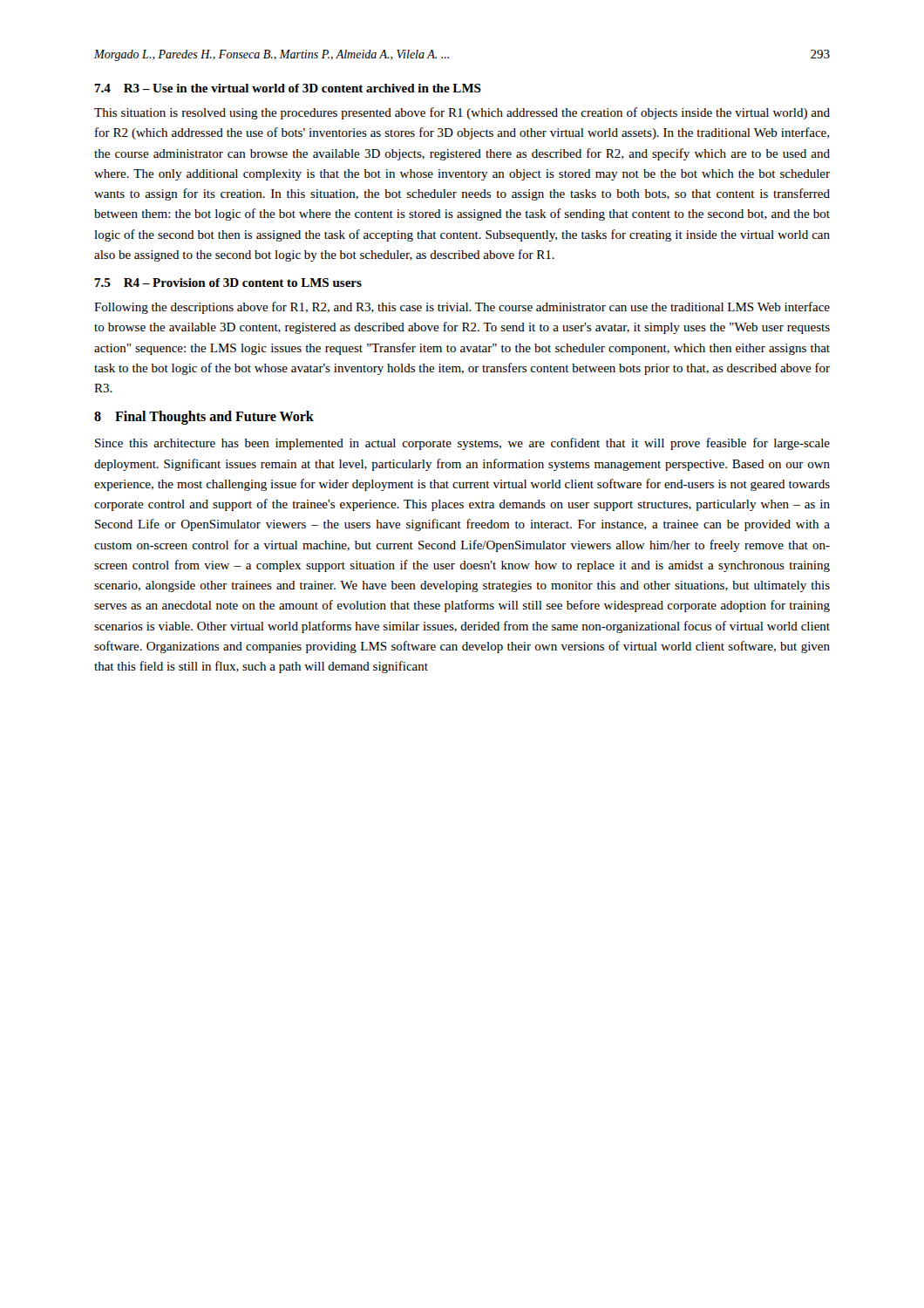Point to "8 Final Thoughts and Future Work"

204,417
